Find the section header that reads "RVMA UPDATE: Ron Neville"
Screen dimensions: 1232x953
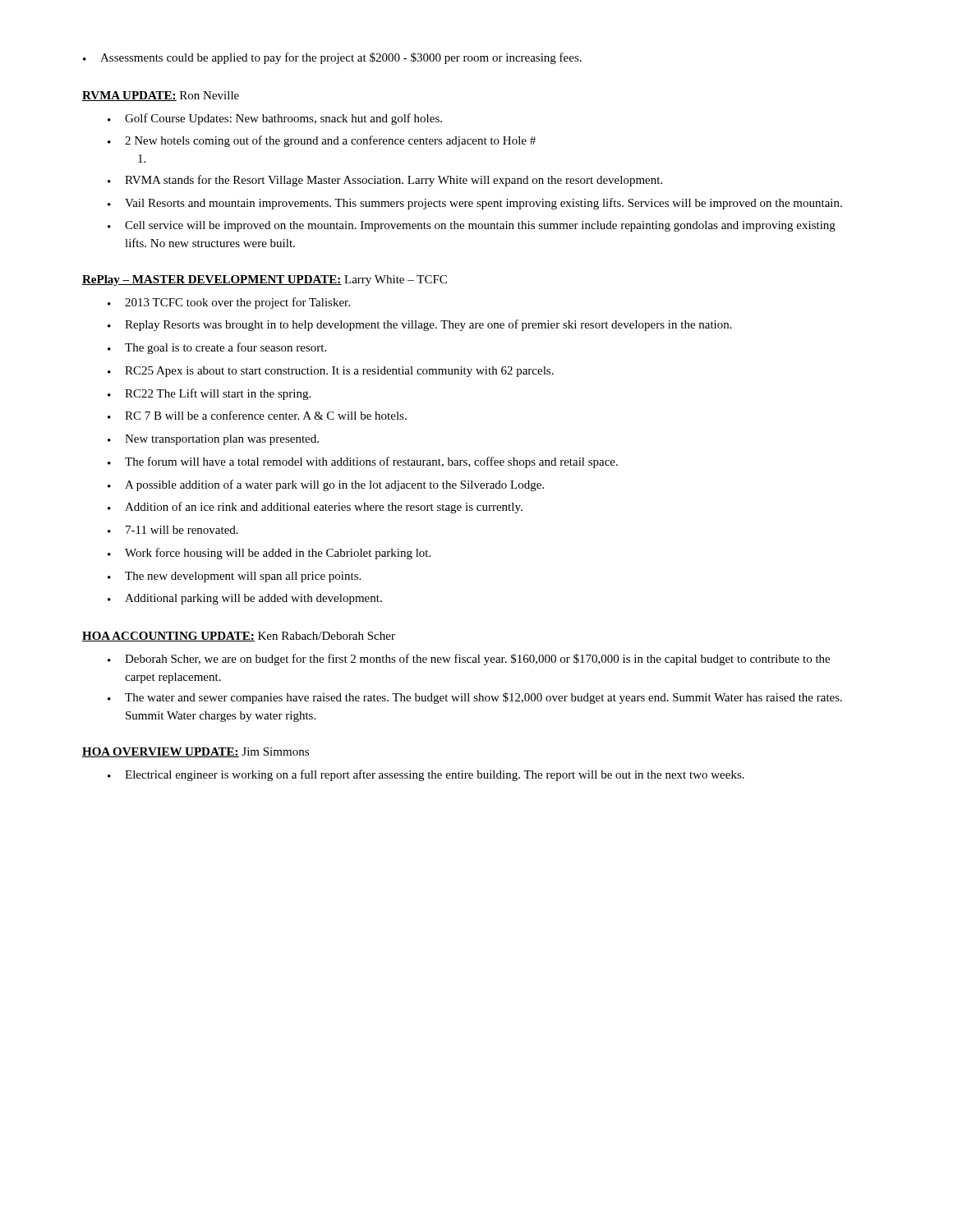(x=161, y=95)
